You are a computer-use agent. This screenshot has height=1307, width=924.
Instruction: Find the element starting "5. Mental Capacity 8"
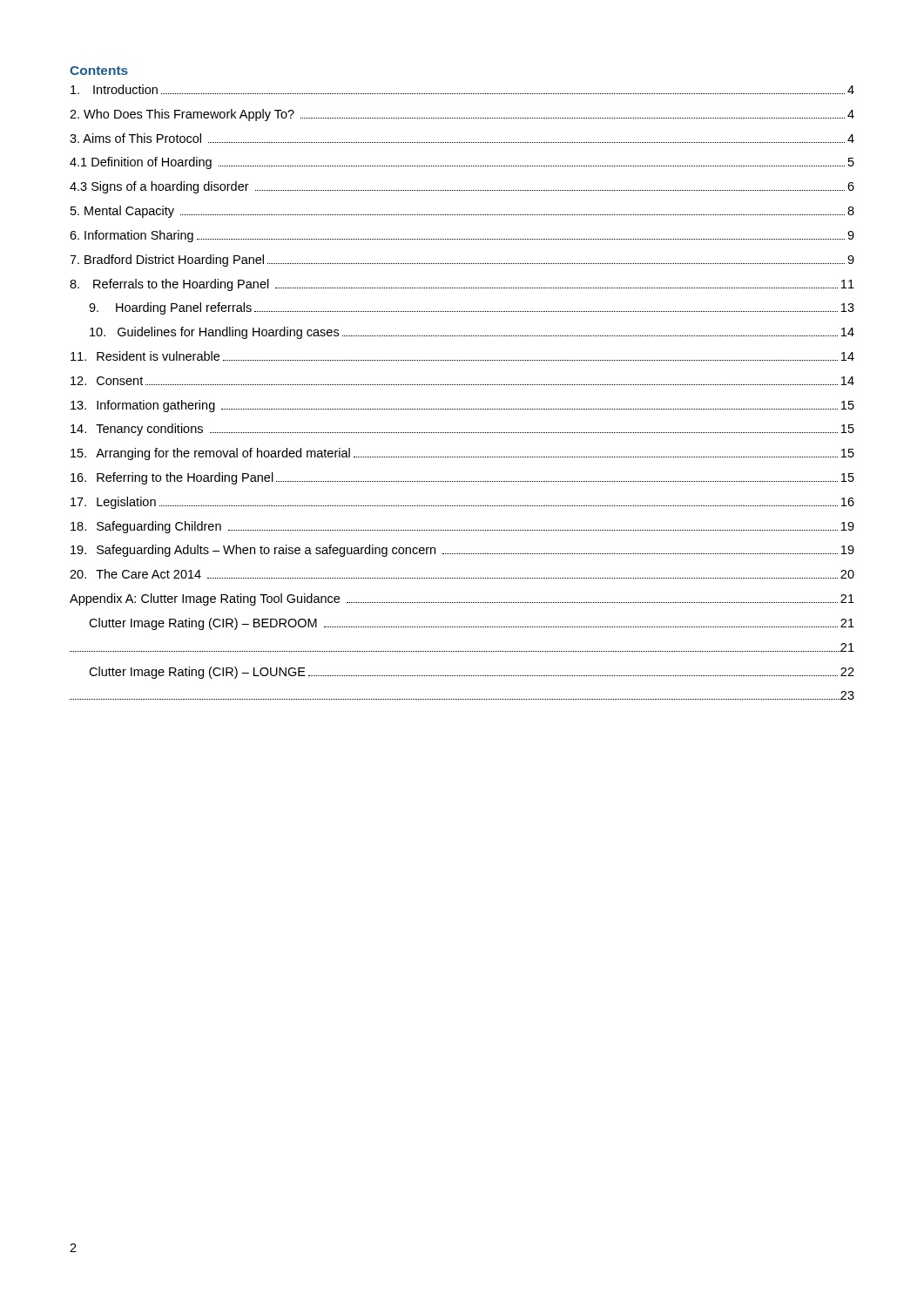click(x=462, y=211)
